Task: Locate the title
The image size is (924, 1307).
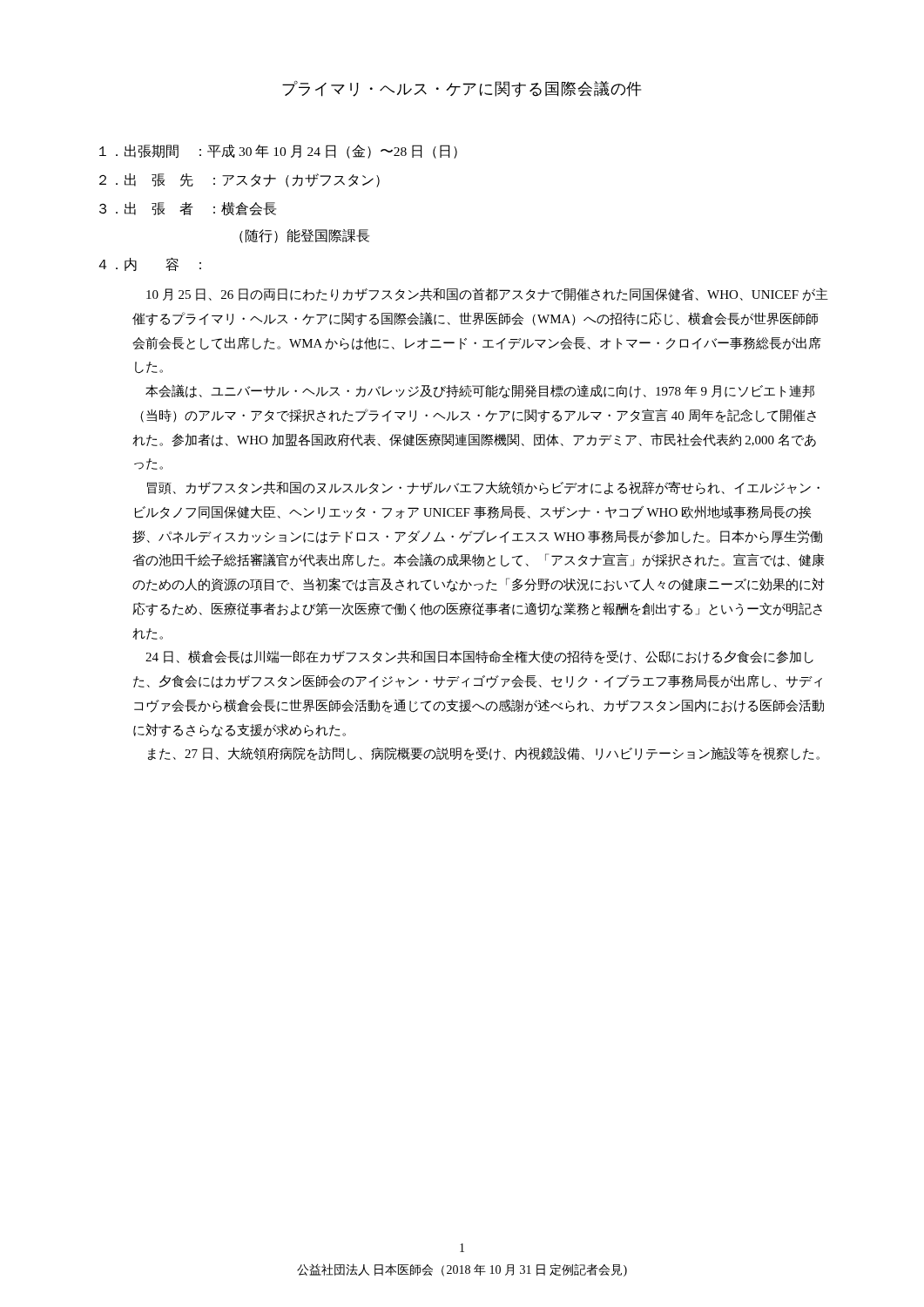Action: point(462,89)
